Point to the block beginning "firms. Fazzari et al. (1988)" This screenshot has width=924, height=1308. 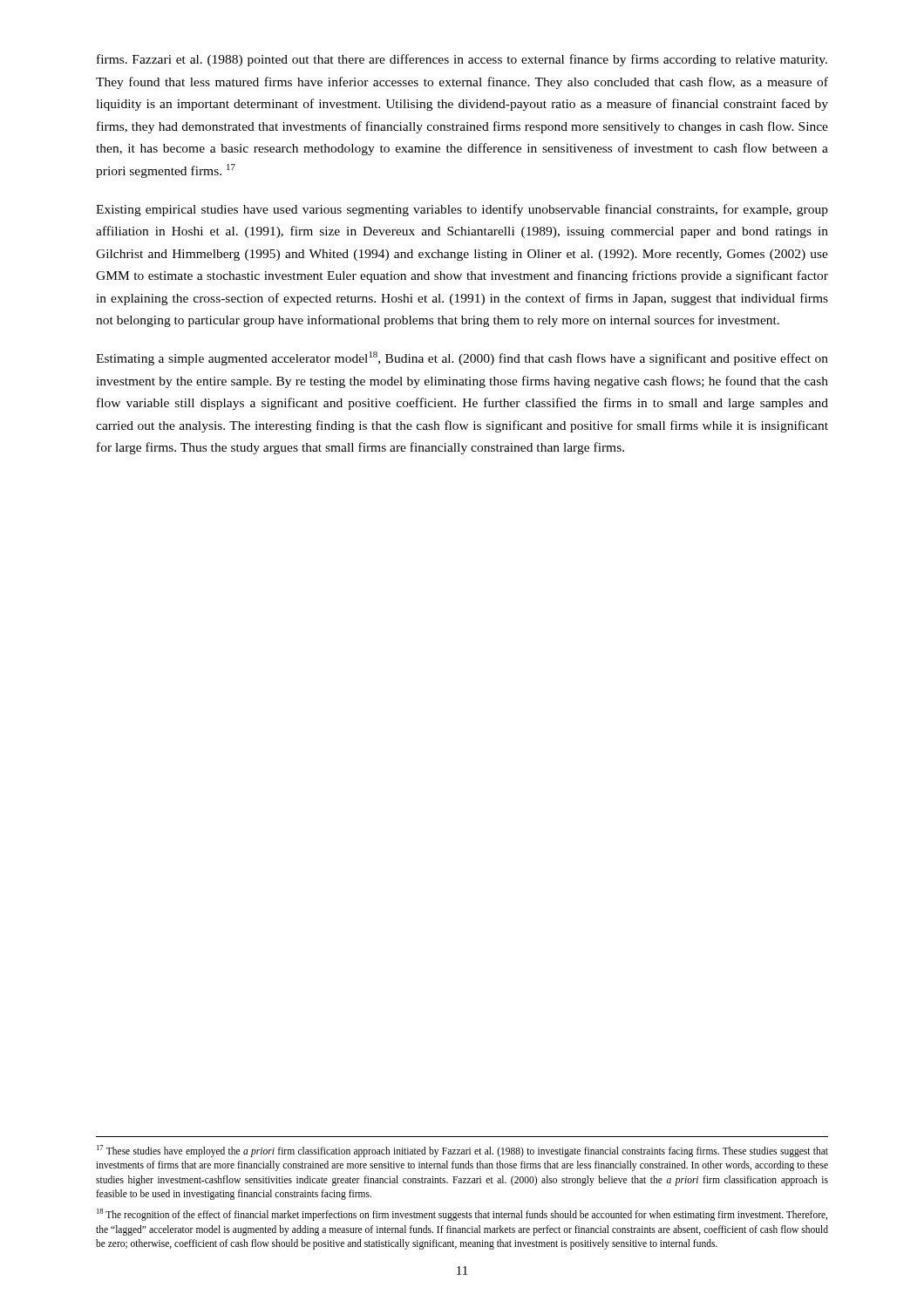[x=462, y=115]
